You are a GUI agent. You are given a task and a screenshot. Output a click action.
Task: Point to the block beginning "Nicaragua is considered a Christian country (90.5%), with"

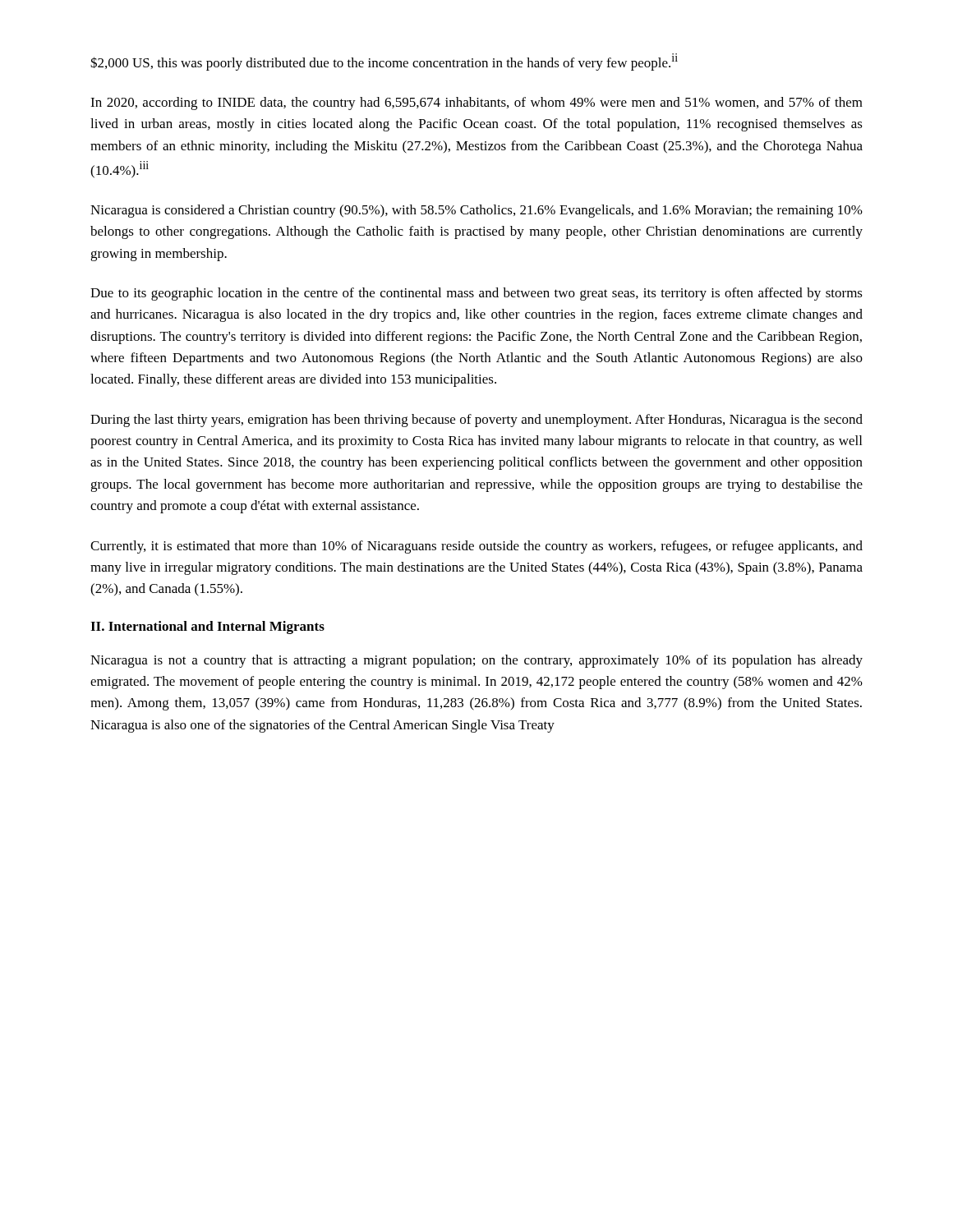476,231
